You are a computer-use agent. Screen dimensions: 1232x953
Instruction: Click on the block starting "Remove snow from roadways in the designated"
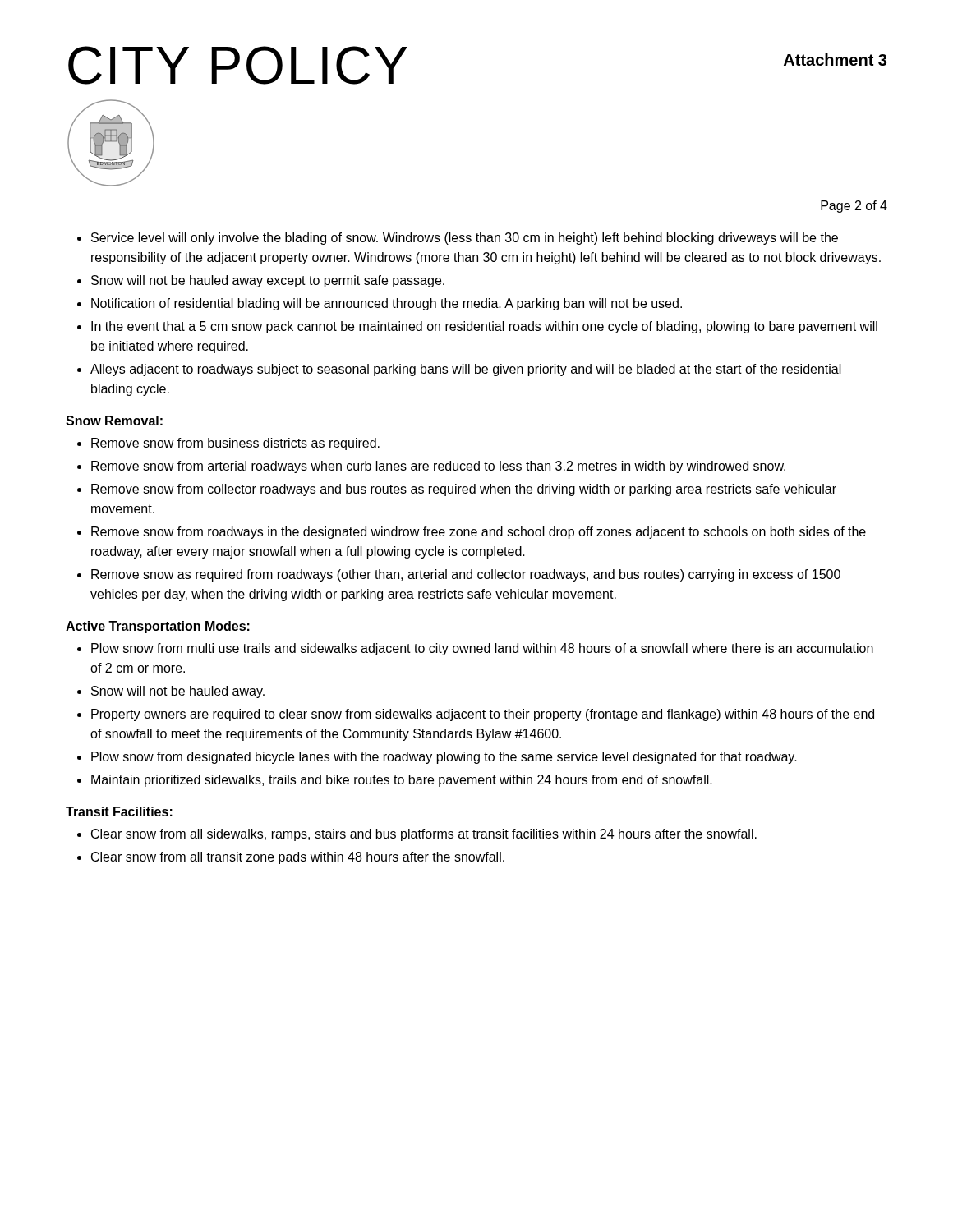coord(478,542)
